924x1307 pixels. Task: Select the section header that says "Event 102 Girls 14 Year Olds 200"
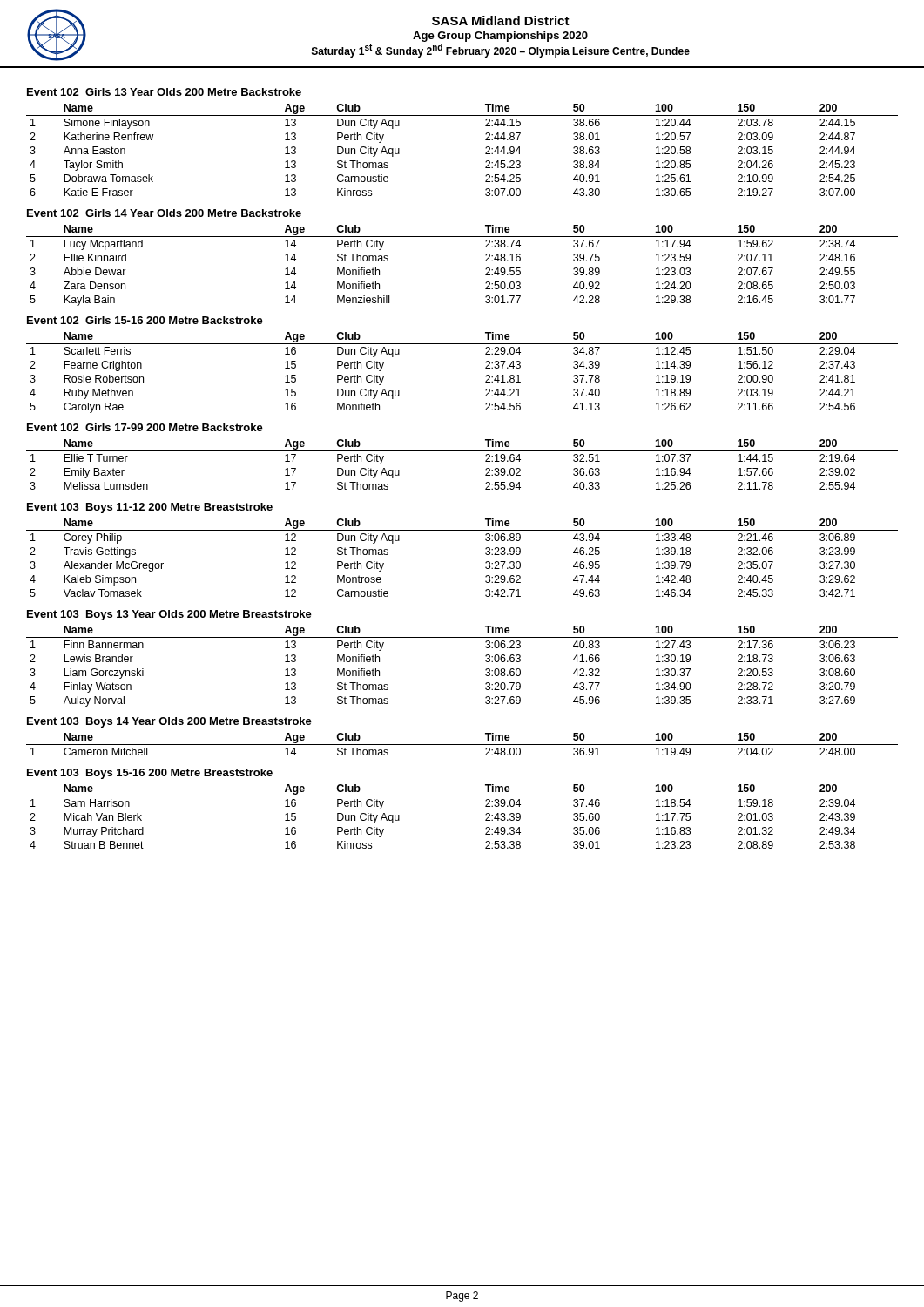coord(164,213)
